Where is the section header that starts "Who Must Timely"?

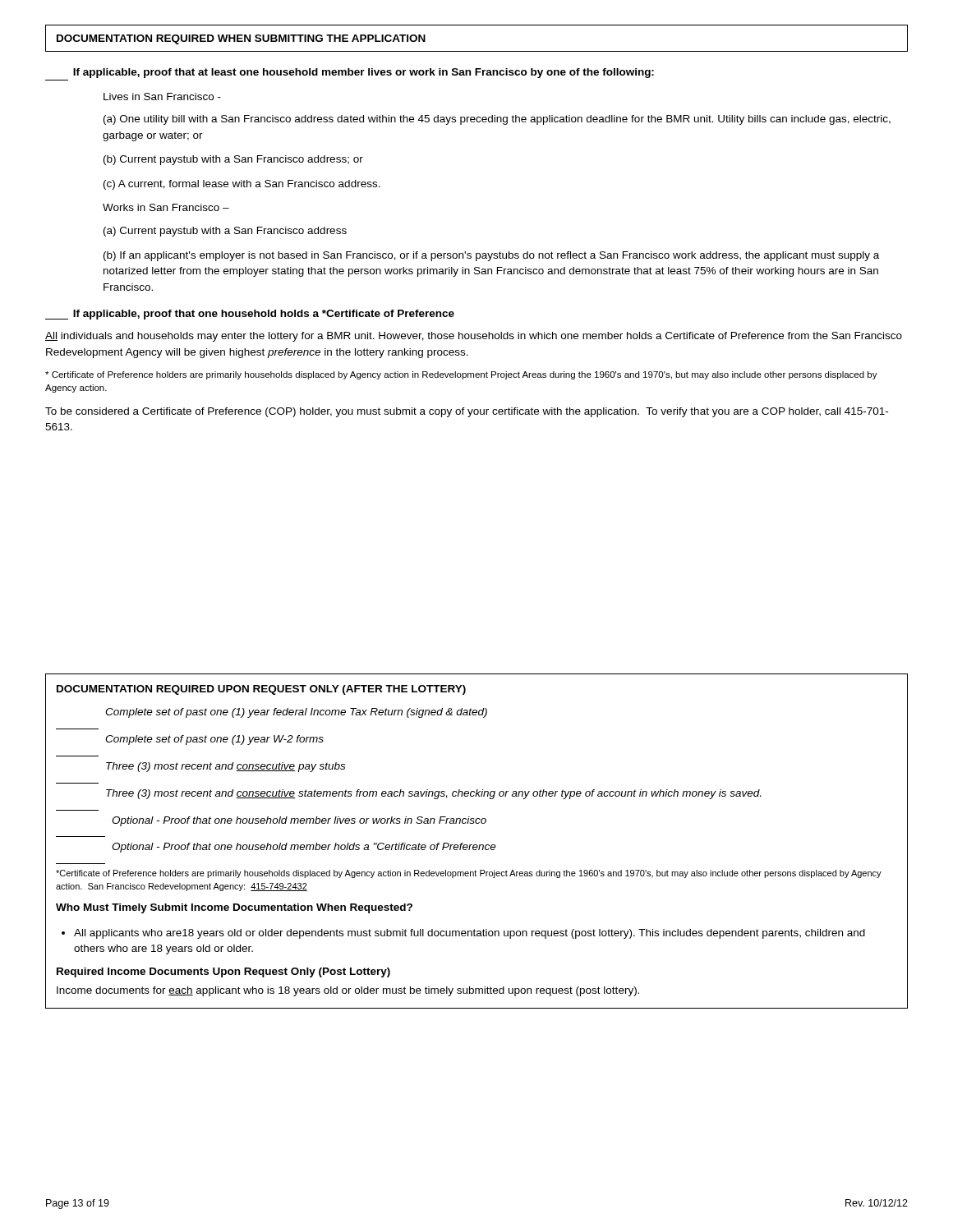pos(234,907)
